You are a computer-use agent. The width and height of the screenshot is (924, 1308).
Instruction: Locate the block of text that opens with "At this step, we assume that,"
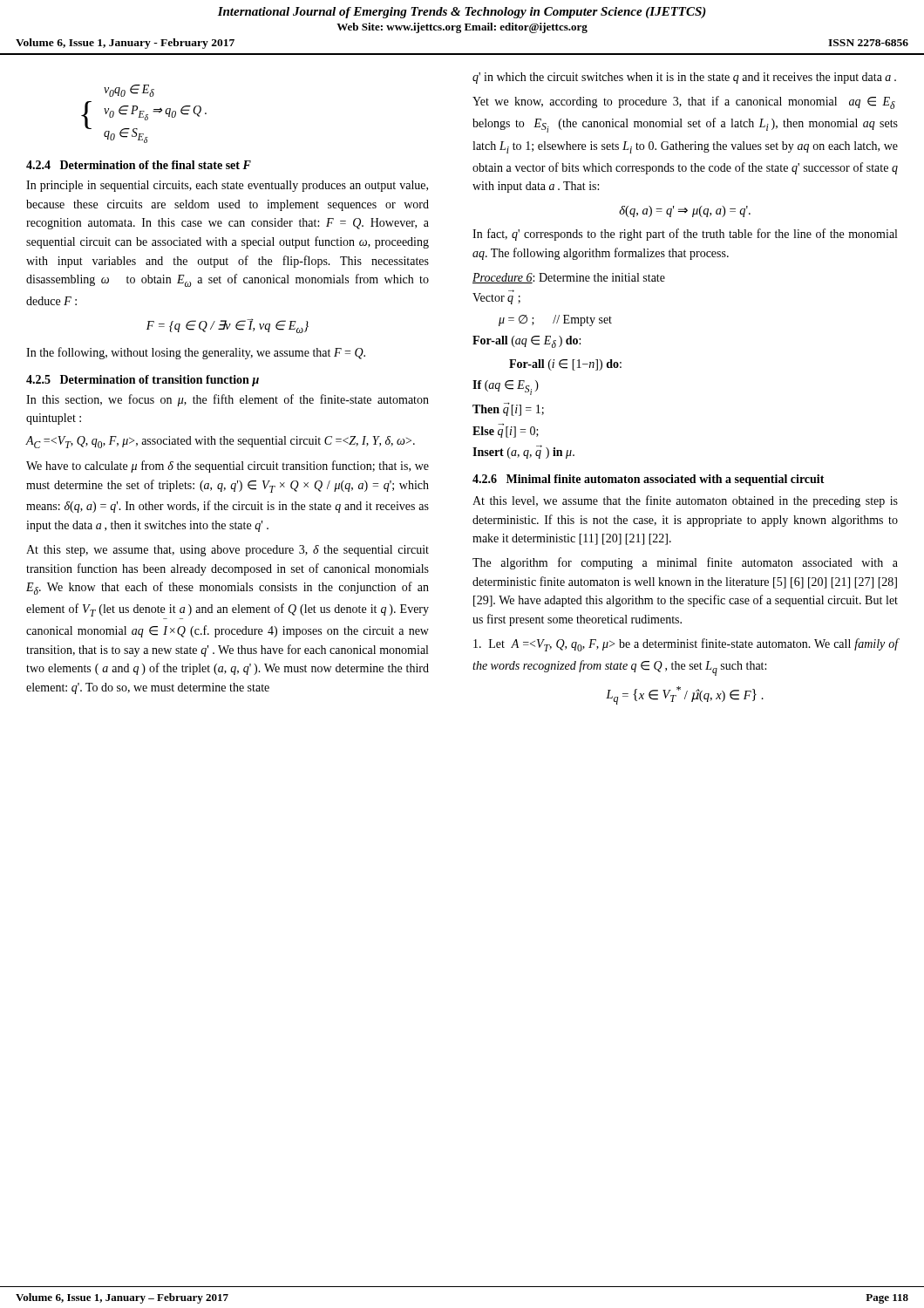(228, 619)
